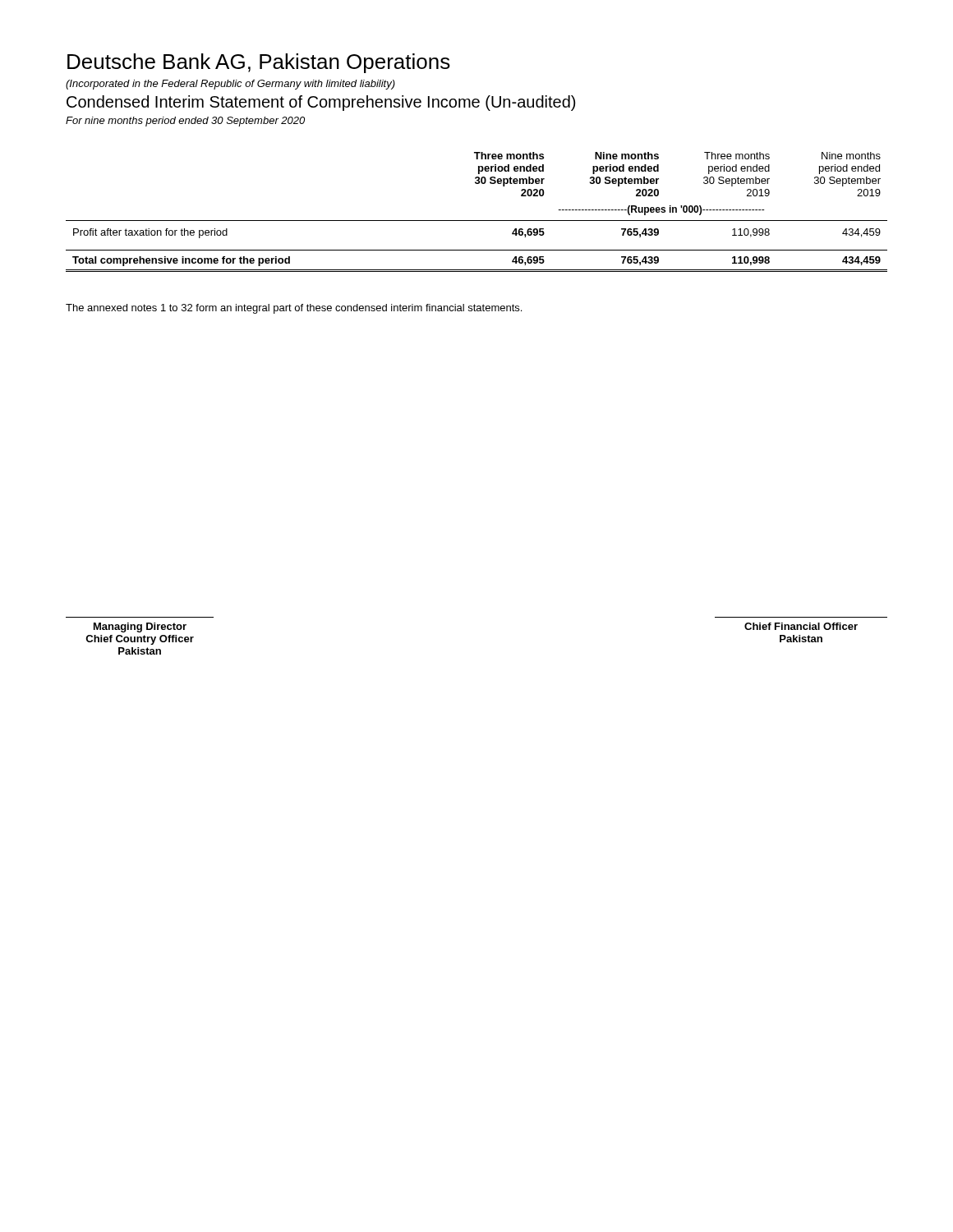953x1232 pixels.
Task: Locate the text "Managing Director Chief Country Officer Pakistan"
Action: click(140, 637)
